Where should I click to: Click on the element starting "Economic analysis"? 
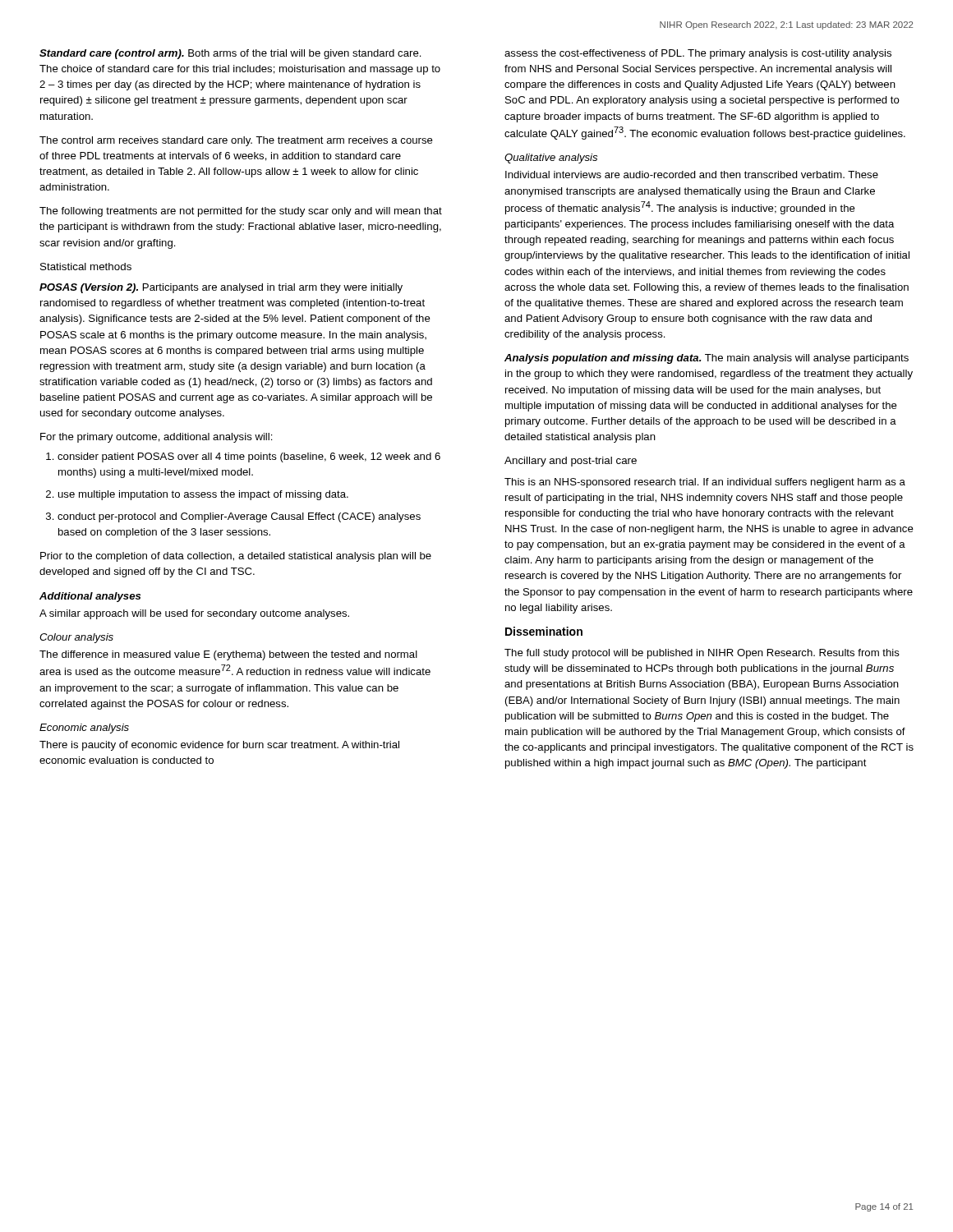pos(84,727)
